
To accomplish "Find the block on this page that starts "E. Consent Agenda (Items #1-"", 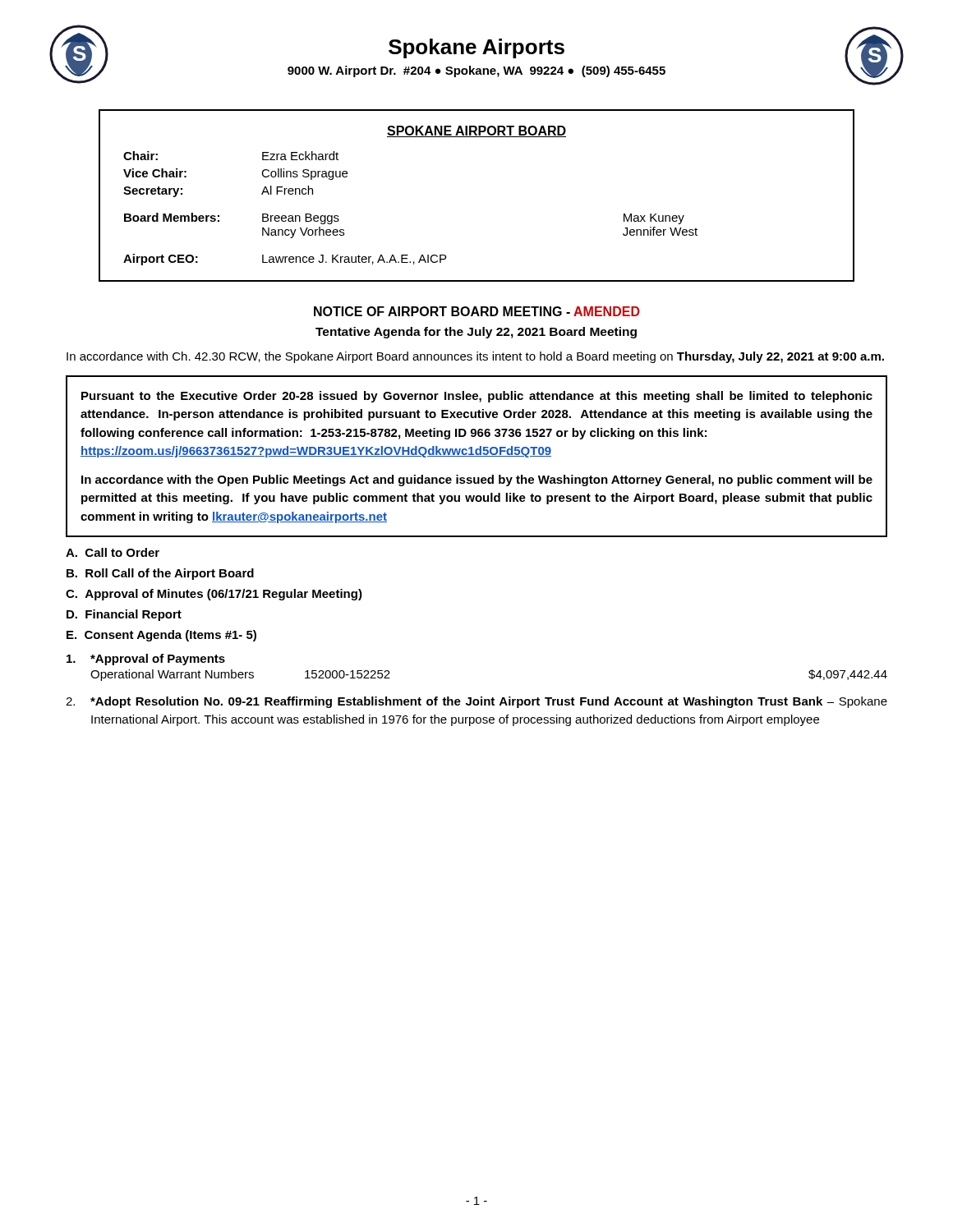I will pos(161,635).
